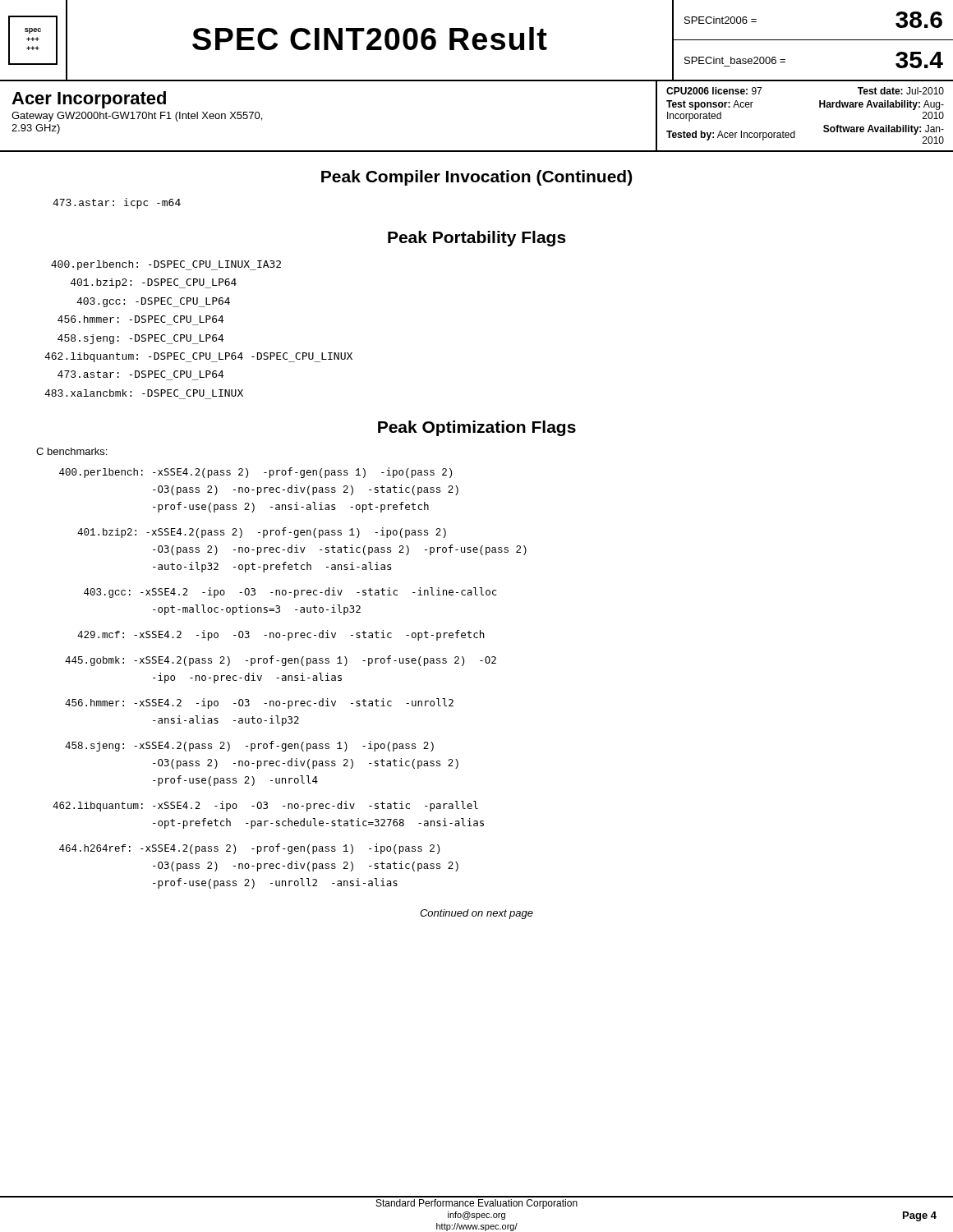Where is the passage that starts "hmmer: -xSSE4.2 -ipo"?
Viewport: 953px width, 1232px height.
tap(253, 712)
